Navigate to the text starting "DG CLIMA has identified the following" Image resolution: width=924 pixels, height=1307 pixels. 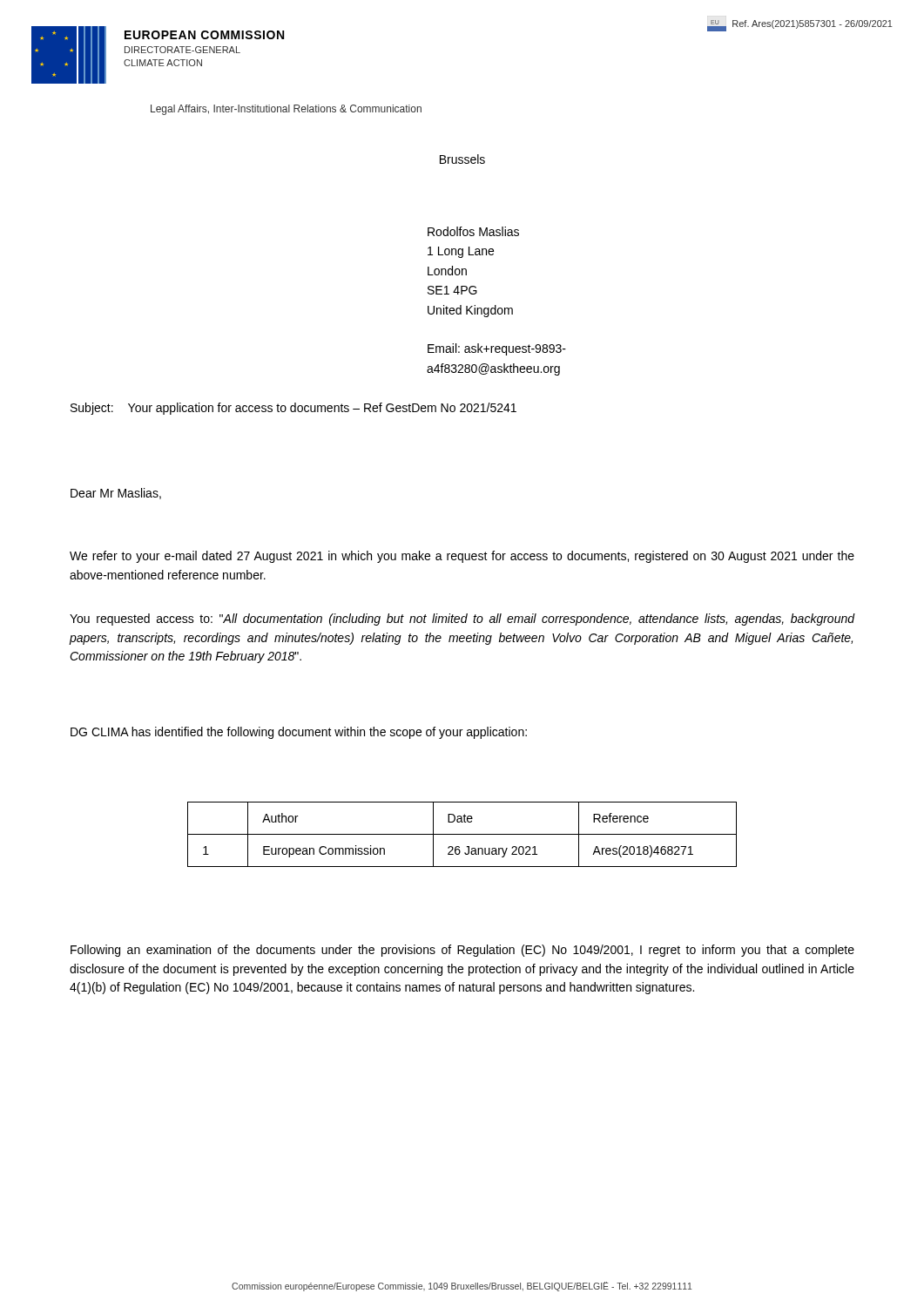(x=299, y=732)
